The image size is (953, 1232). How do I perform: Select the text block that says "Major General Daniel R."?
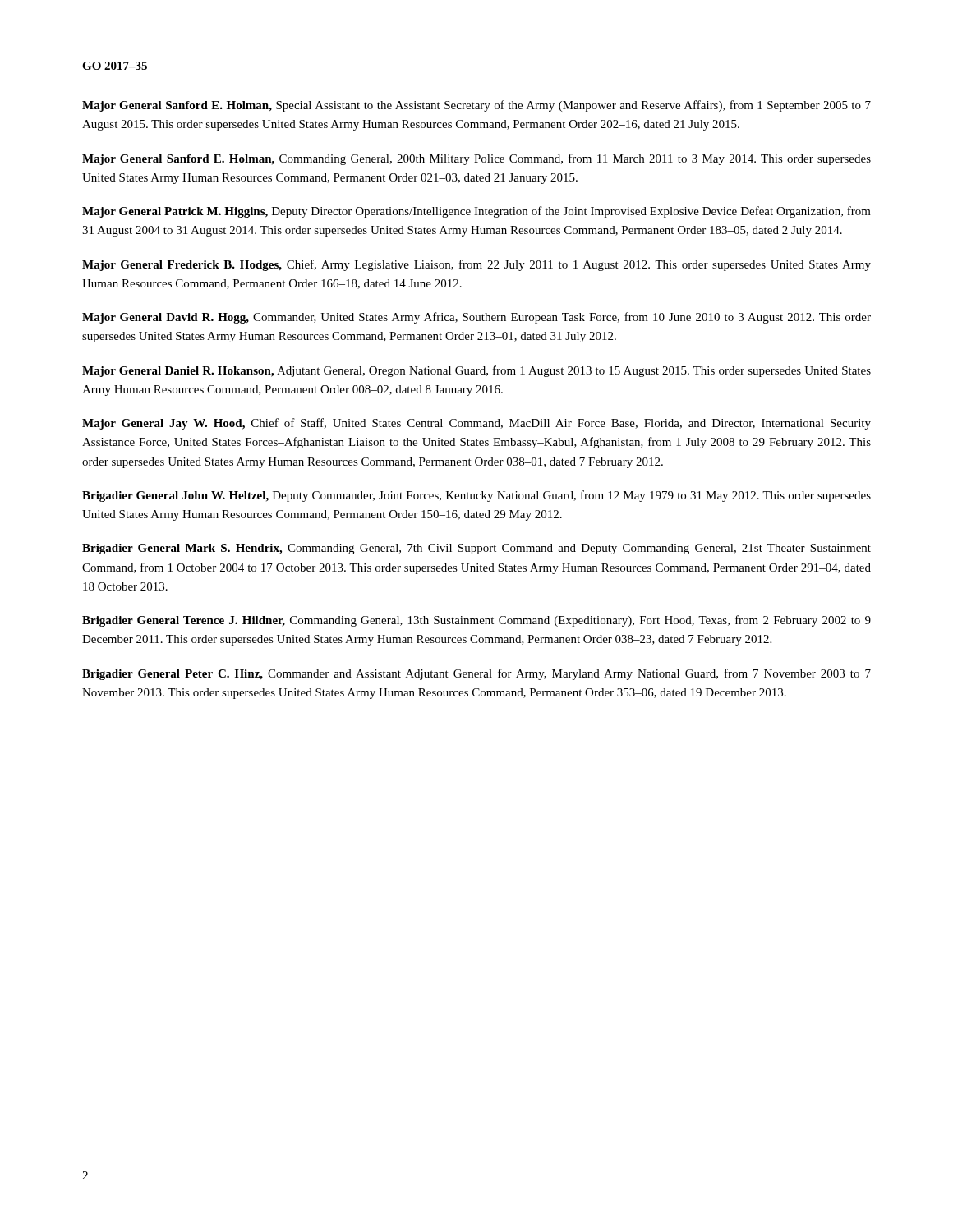point(476,380)
